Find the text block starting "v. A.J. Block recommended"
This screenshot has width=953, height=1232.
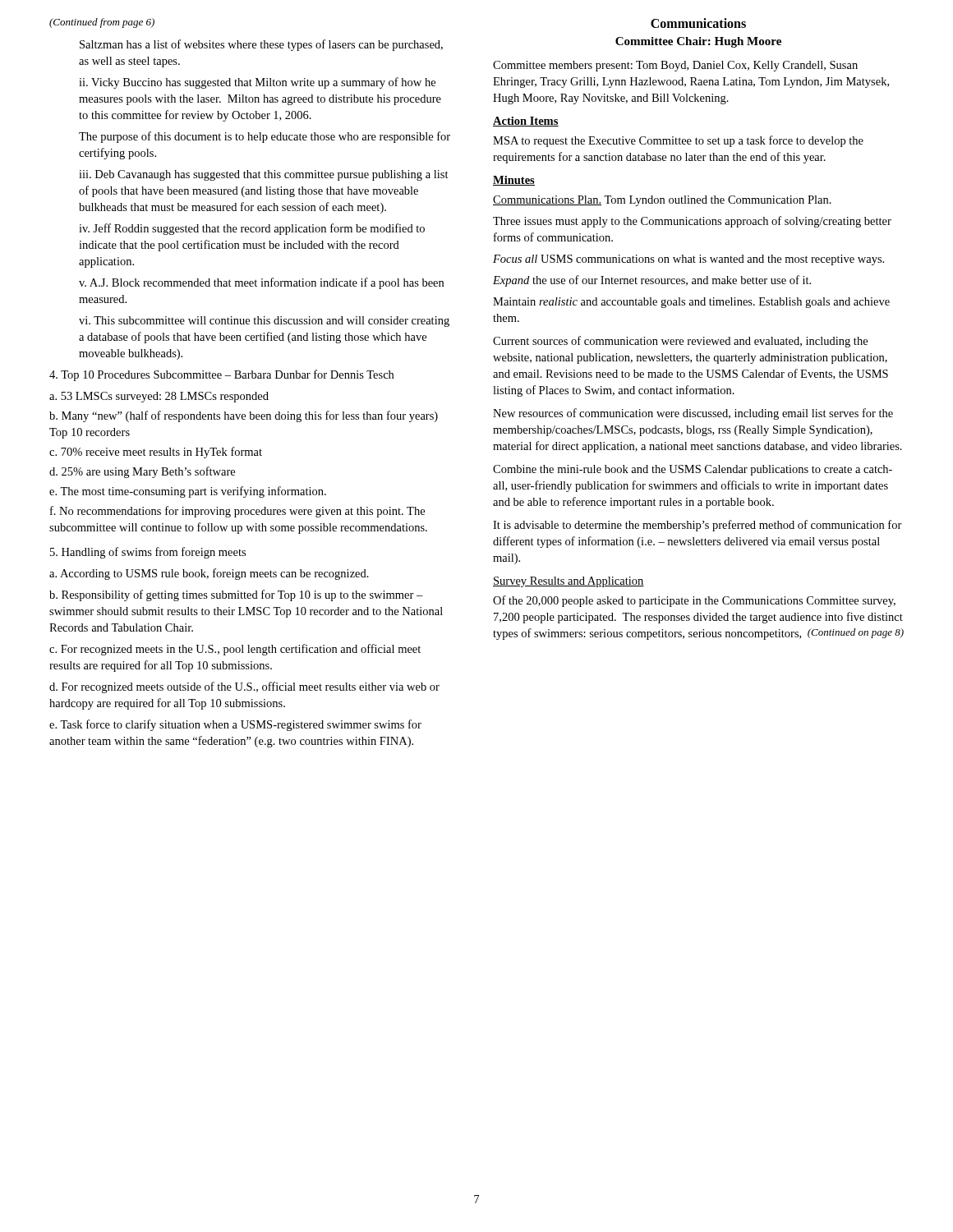[262, 291]
